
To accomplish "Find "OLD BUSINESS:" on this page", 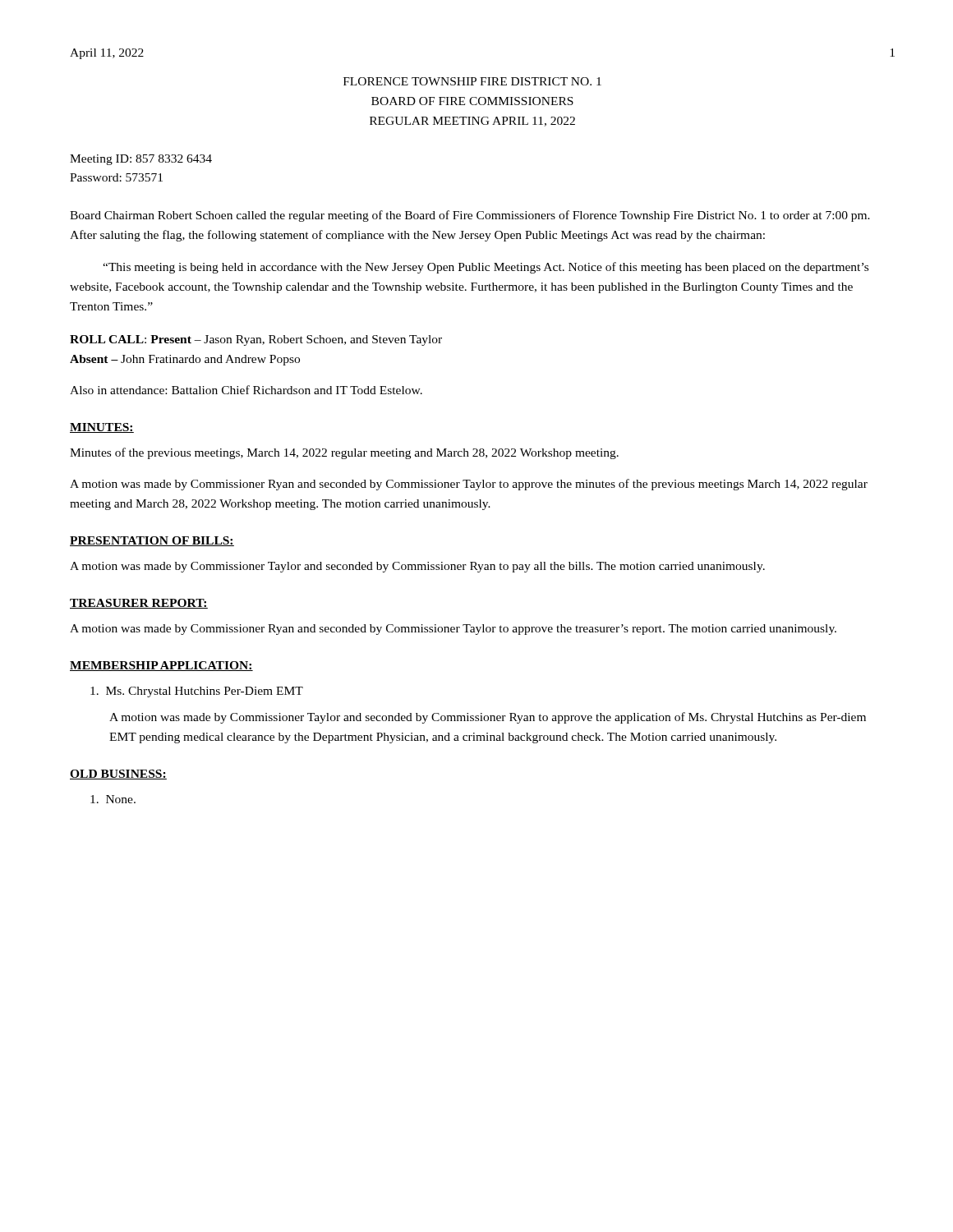I will tap(118, 774).
